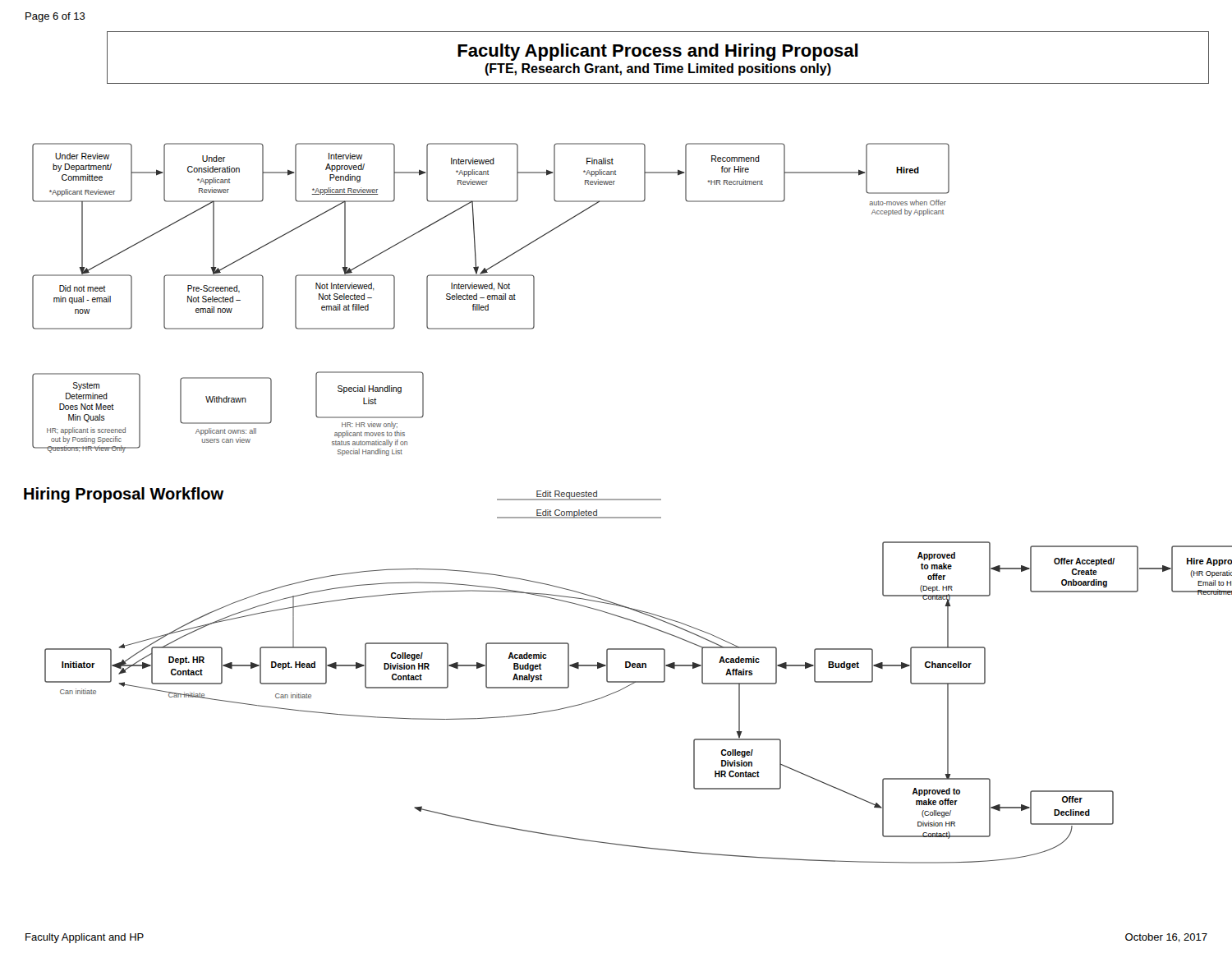
Task: Select the block starting "Faculty Applicant Process and"
Action: click(x=658, y=58)
